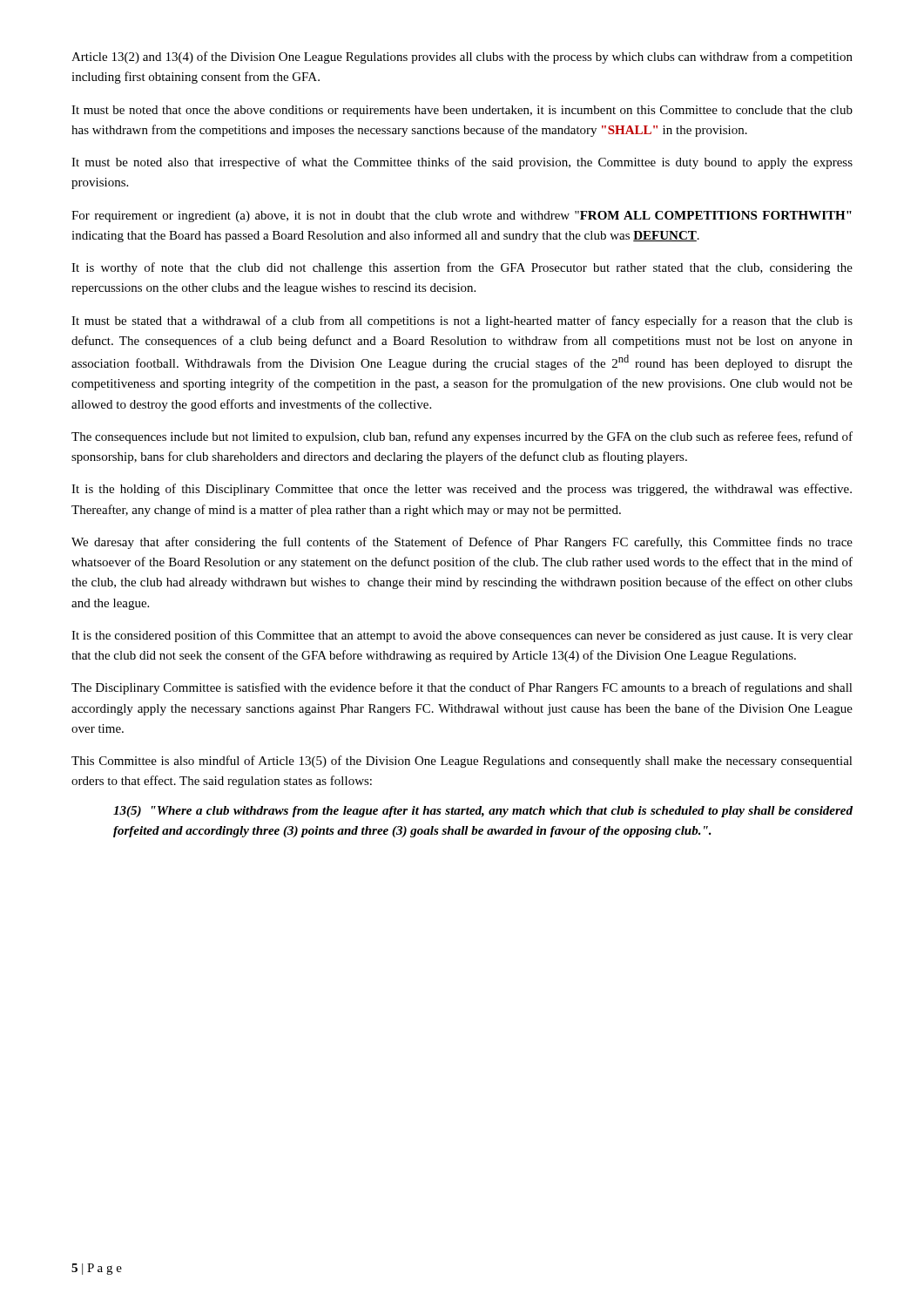This screenshot has height=1307, width=924.
Task: Select the block starting "It is the considered position"
Action: pyautogui.click(x=462, y=645)
